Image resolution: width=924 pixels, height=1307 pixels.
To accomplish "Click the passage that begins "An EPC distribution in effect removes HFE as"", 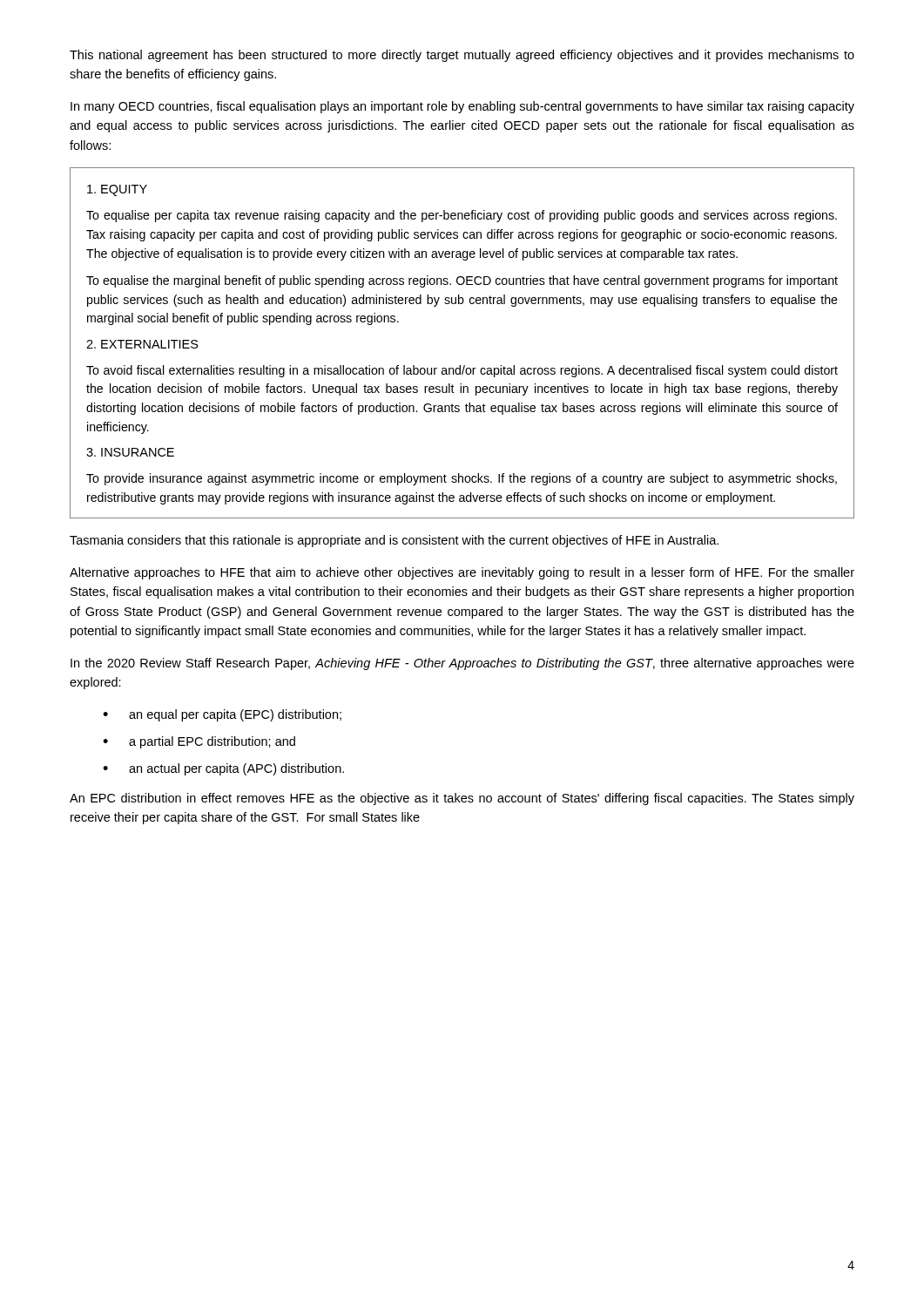I will coord(462,808).
